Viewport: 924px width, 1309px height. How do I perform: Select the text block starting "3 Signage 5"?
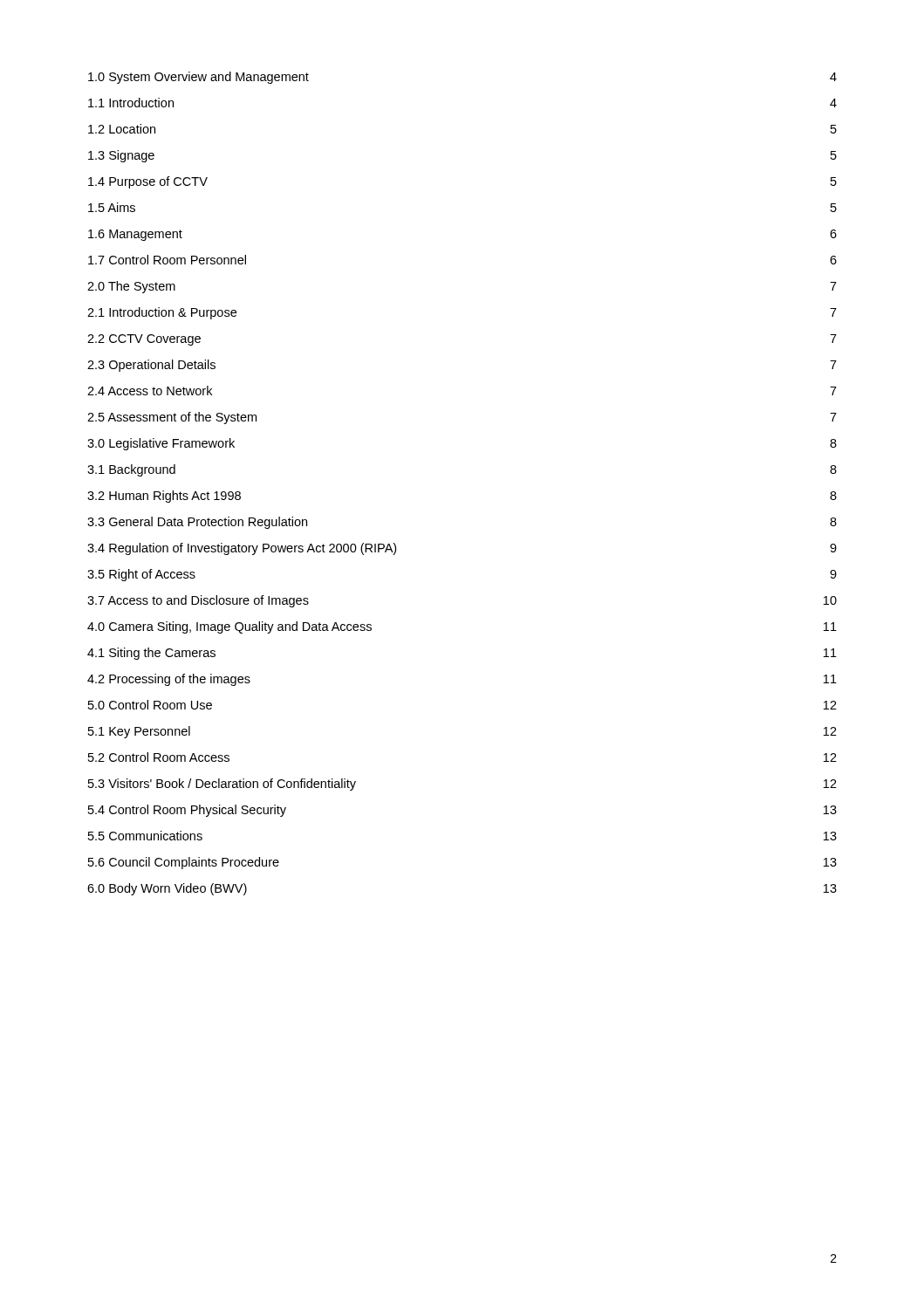pos(121,156)
